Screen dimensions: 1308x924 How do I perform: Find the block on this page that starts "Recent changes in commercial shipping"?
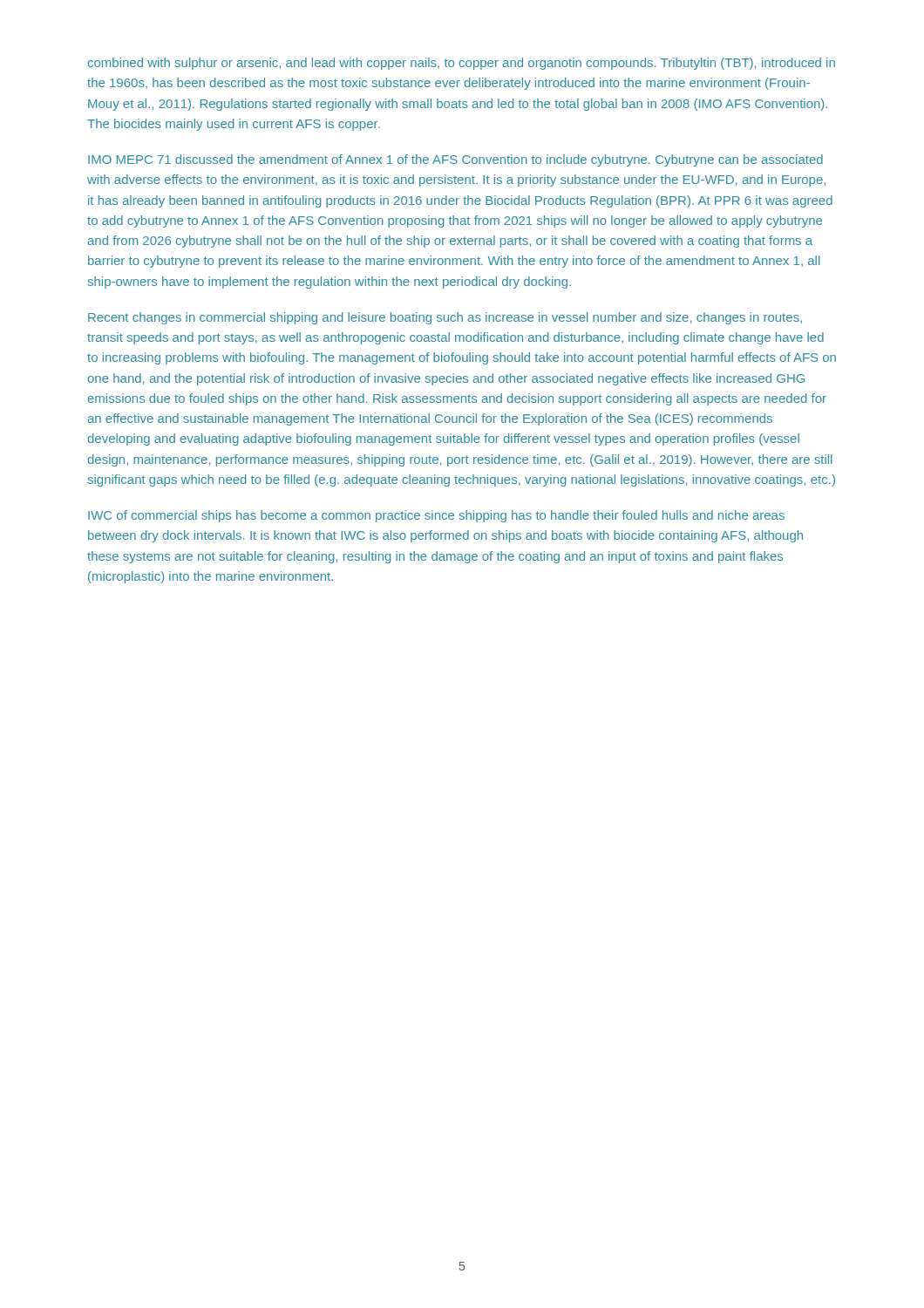tap(462, 398)
